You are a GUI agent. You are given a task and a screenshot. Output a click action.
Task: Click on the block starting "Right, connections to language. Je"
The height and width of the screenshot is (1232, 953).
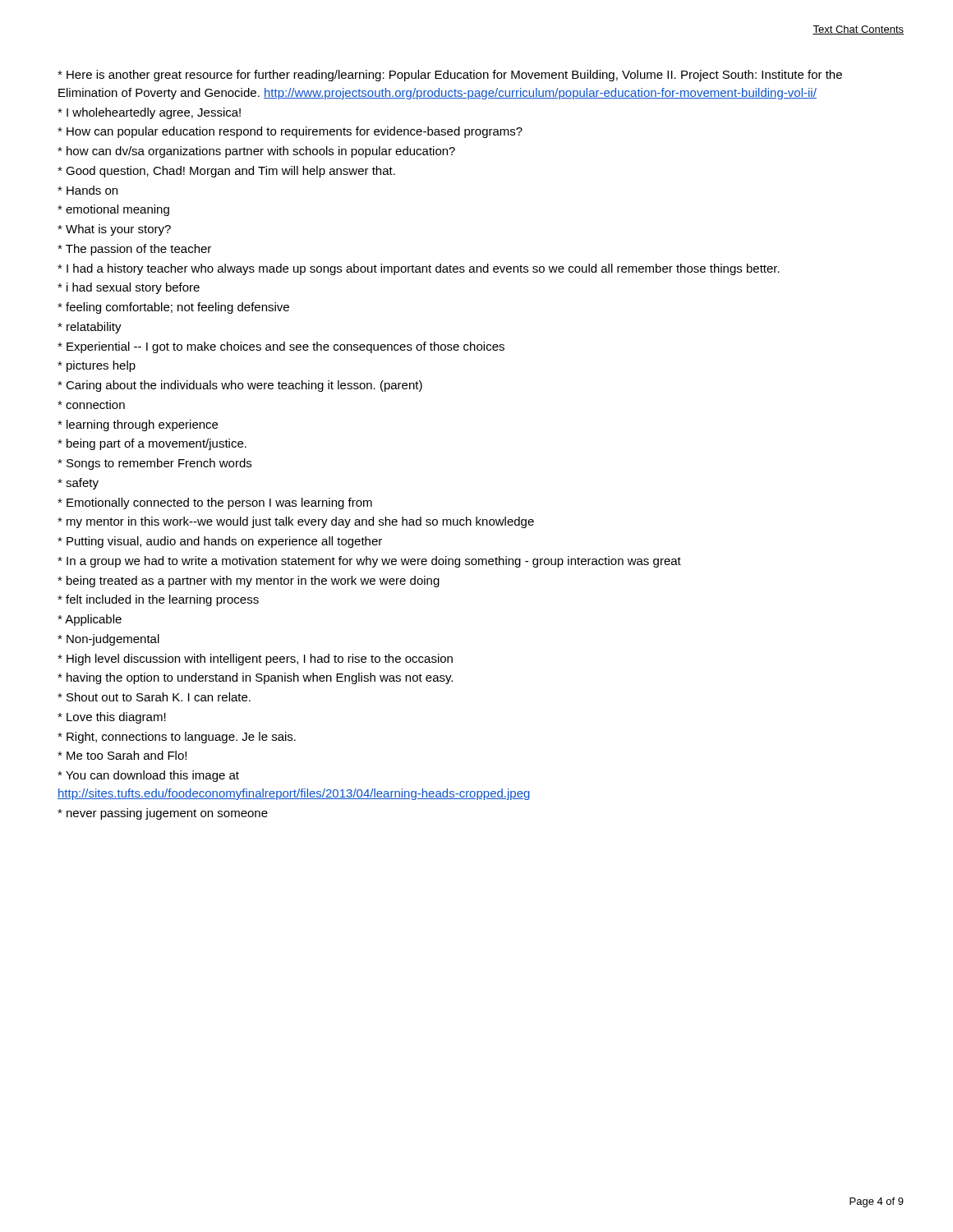tap(177, 736)
